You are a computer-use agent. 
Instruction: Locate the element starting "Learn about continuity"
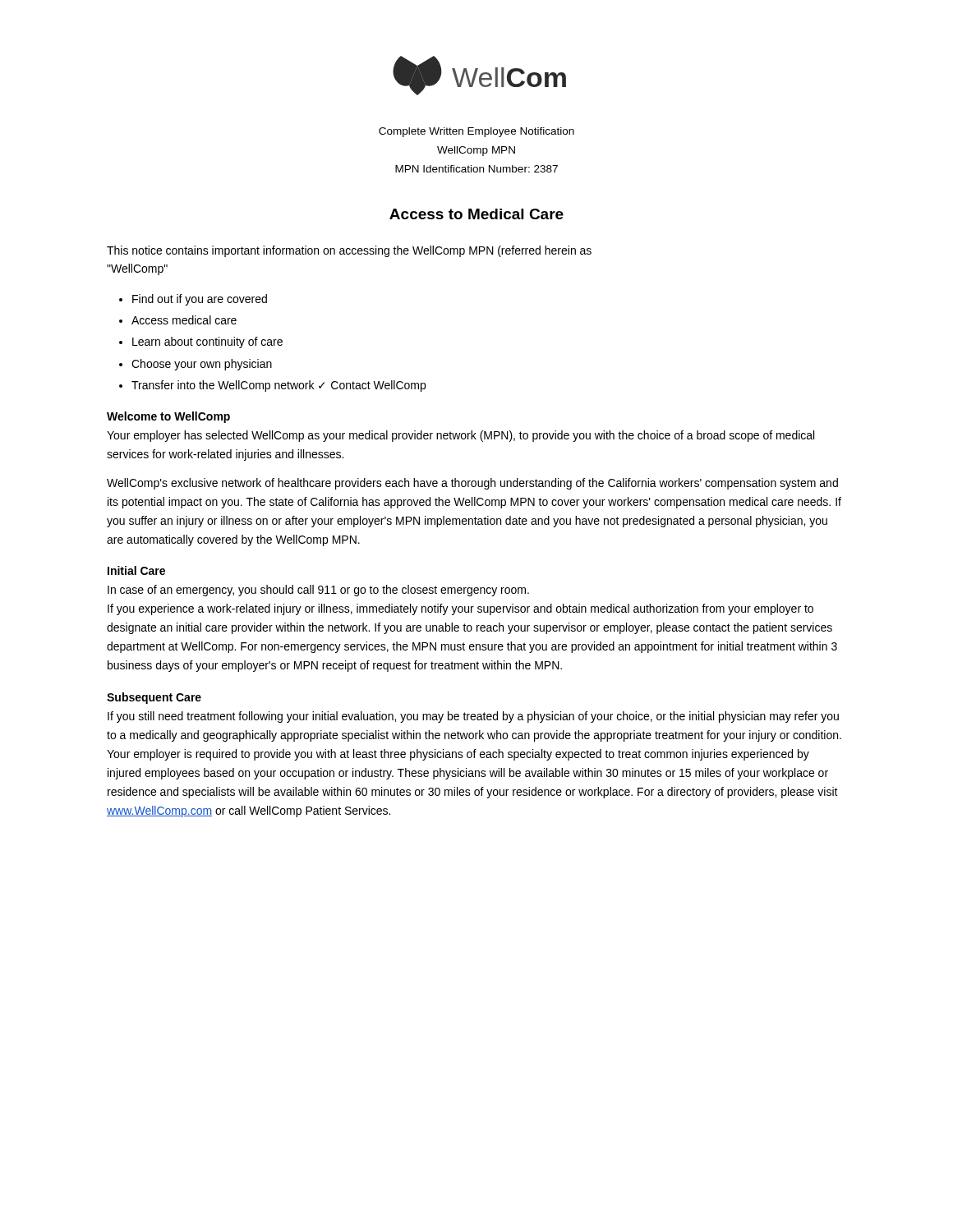pyautogui.click(x=207, y=342)
